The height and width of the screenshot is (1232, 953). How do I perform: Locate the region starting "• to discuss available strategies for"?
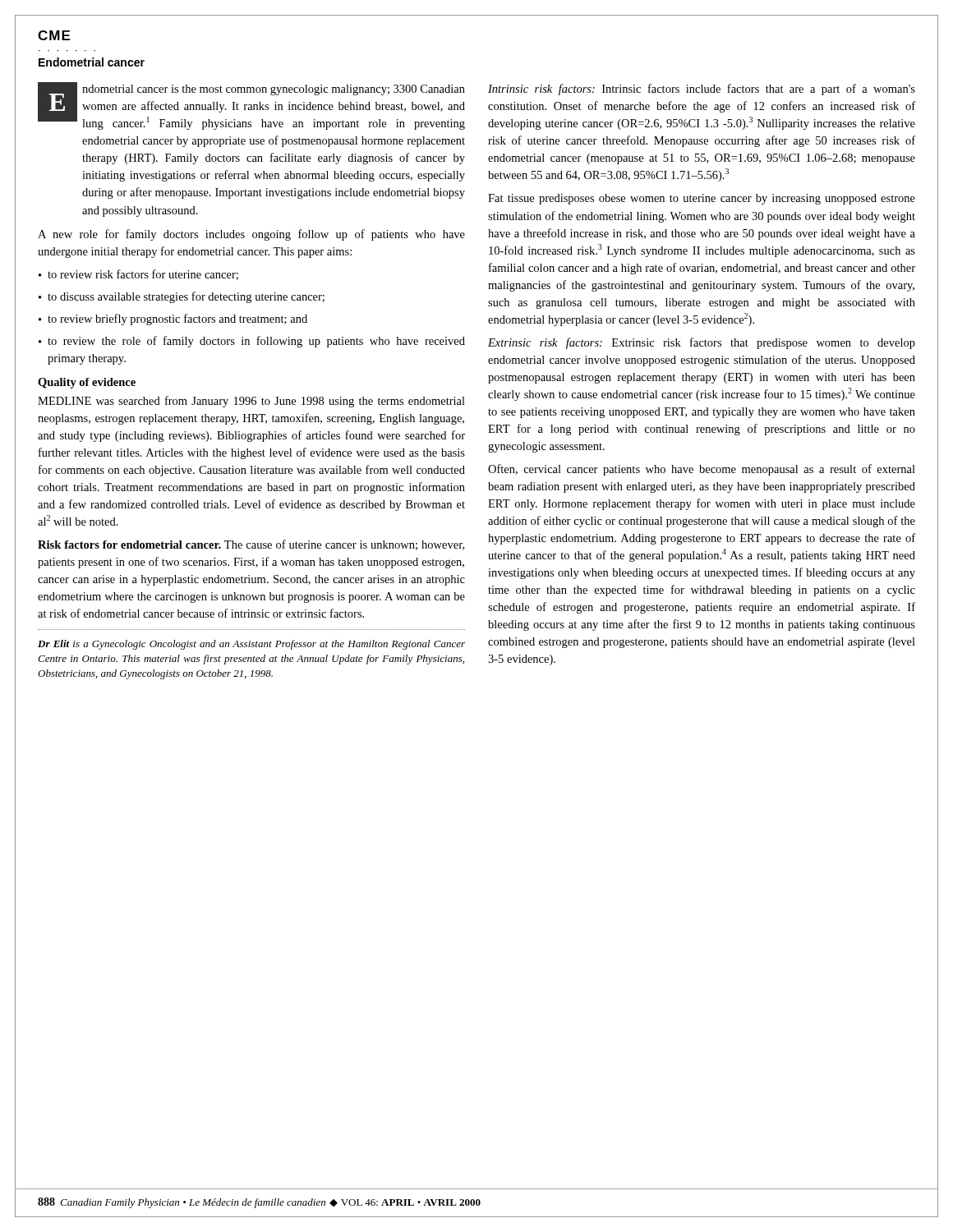[182, 297]
